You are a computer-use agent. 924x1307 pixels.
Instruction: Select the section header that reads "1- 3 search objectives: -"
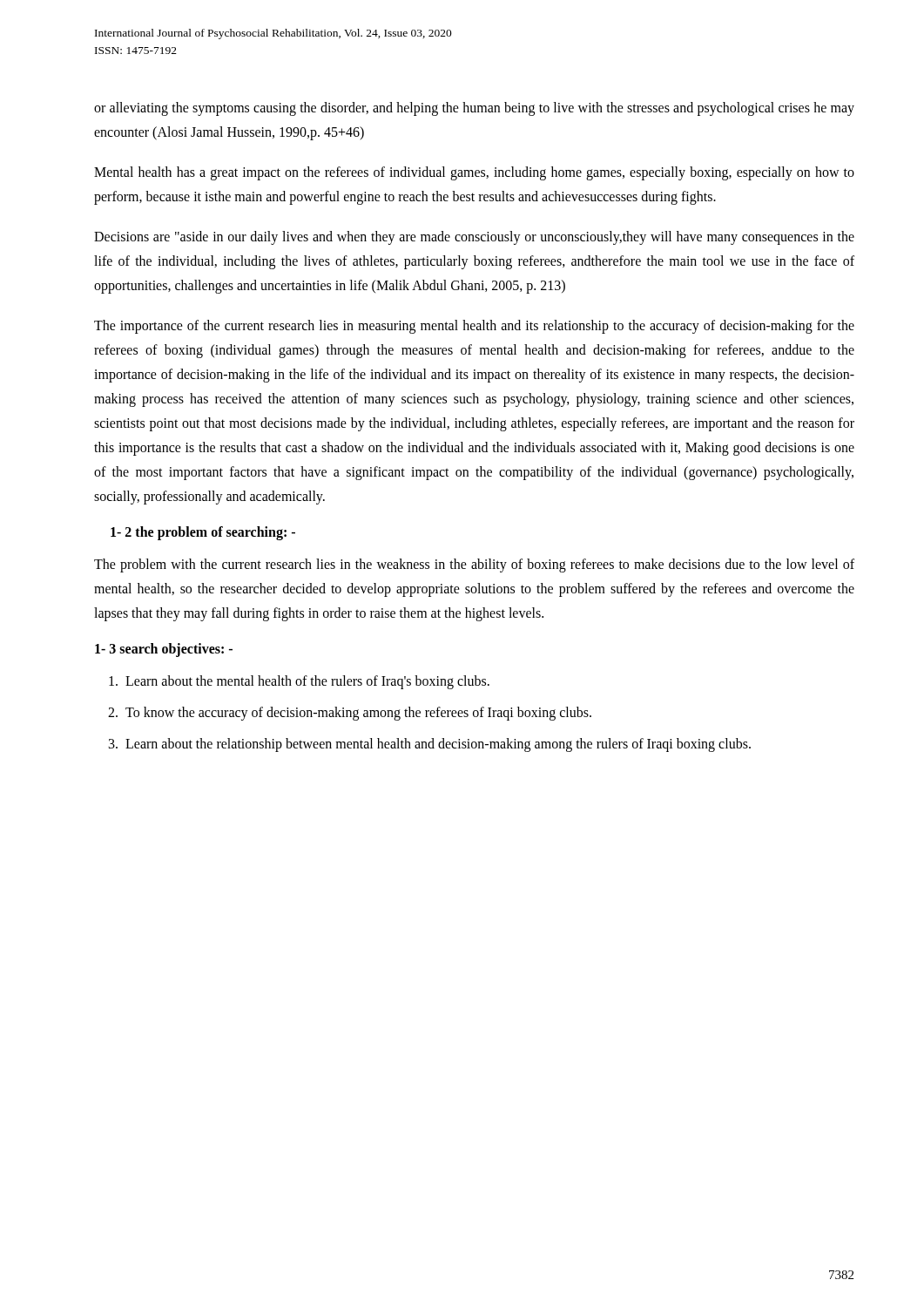(x=164, y=649)
